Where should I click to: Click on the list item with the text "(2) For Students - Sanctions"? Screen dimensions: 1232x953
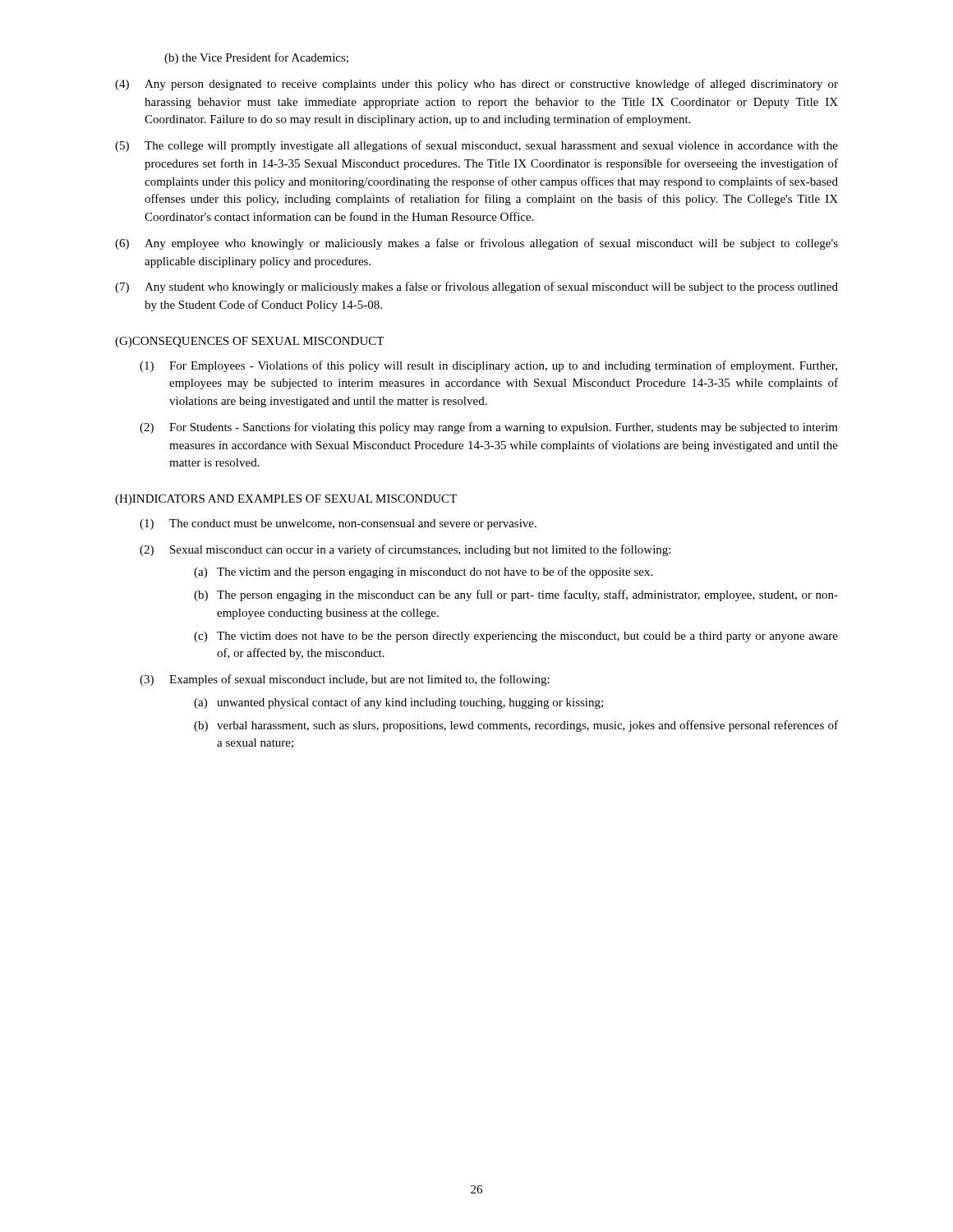489,445
